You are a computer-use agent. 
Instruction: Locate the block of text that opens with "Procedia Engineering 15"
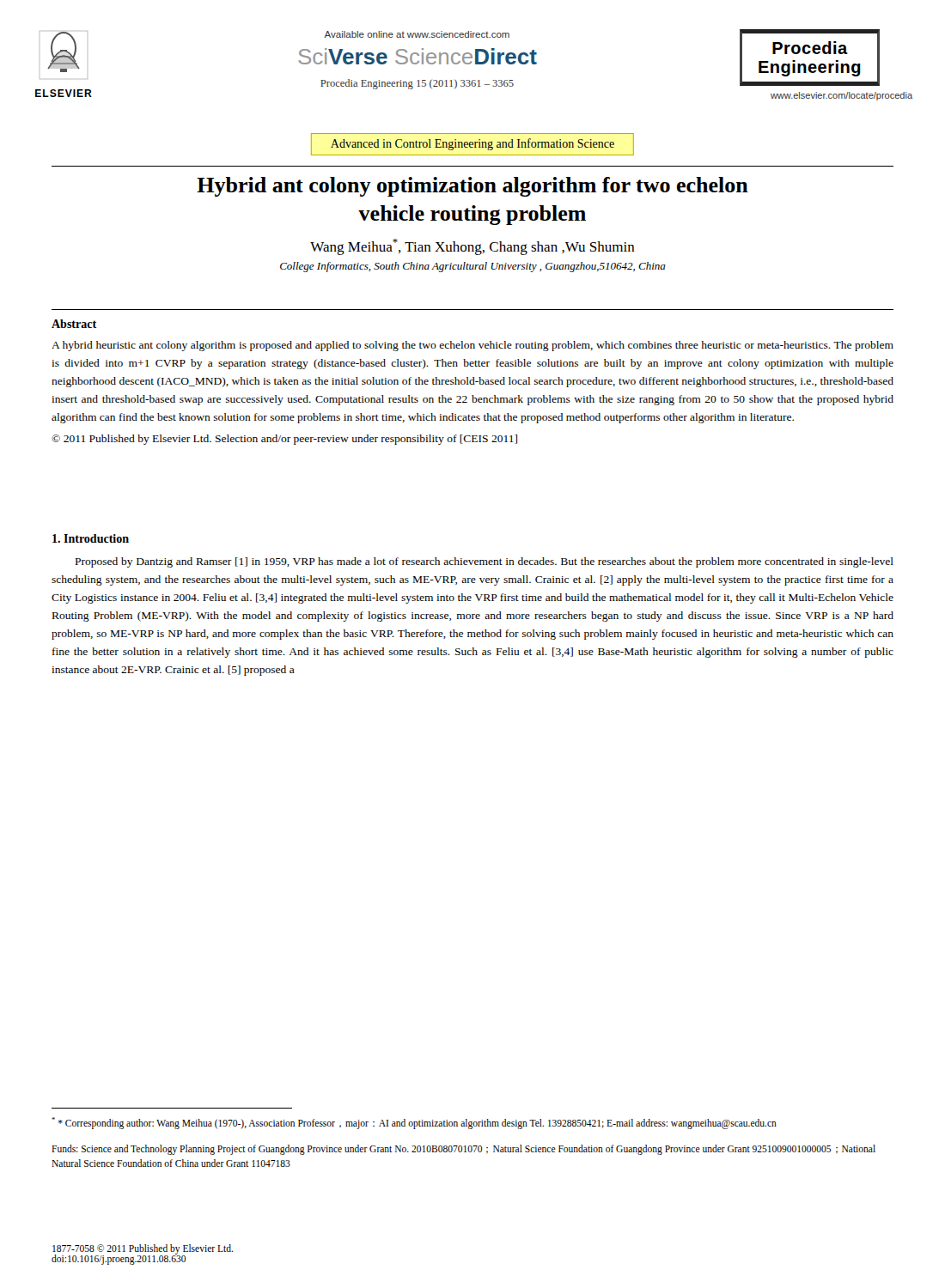(417, 83)
